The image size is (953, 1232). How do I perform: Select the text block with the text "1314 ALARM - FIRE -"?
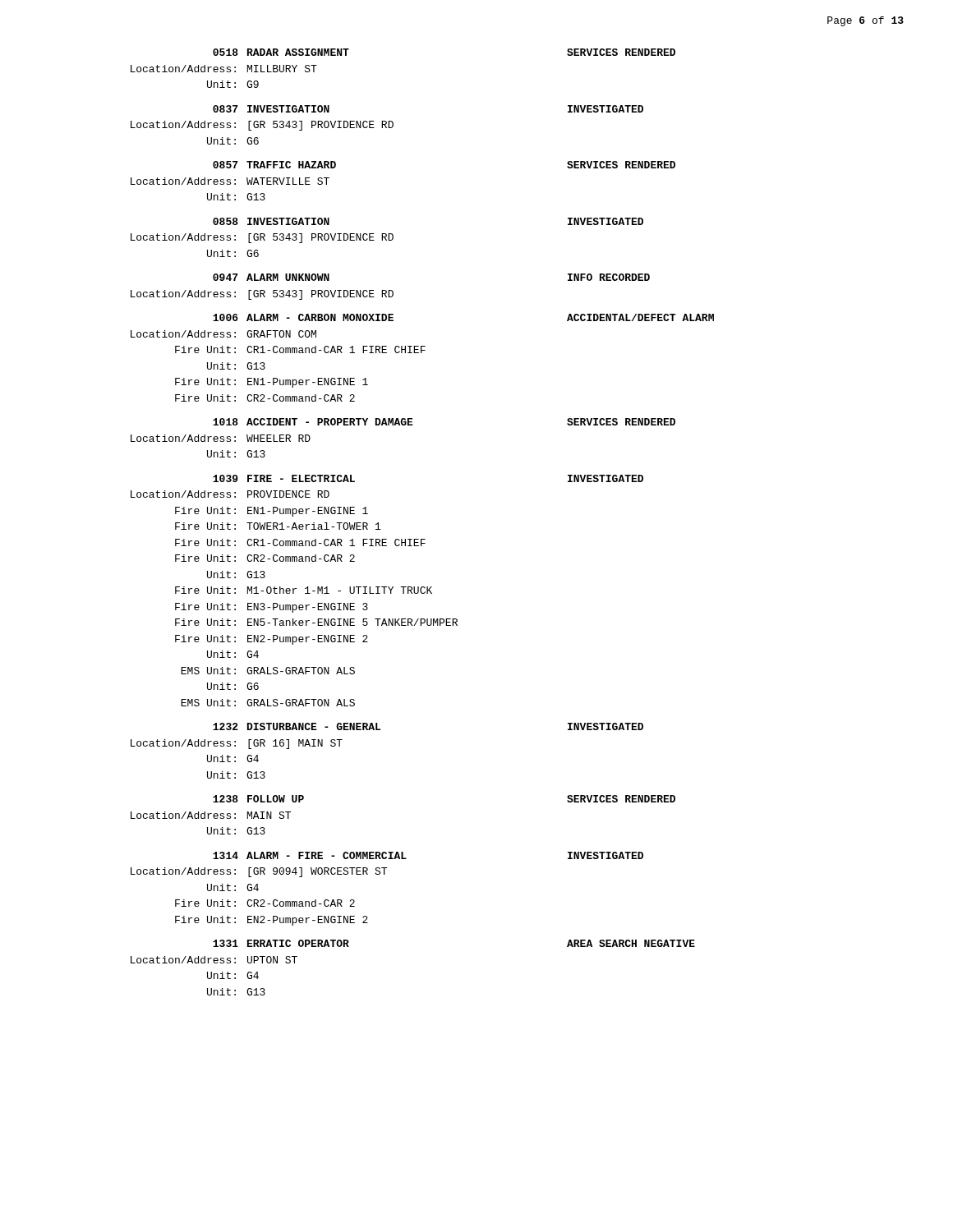point(222,855)
